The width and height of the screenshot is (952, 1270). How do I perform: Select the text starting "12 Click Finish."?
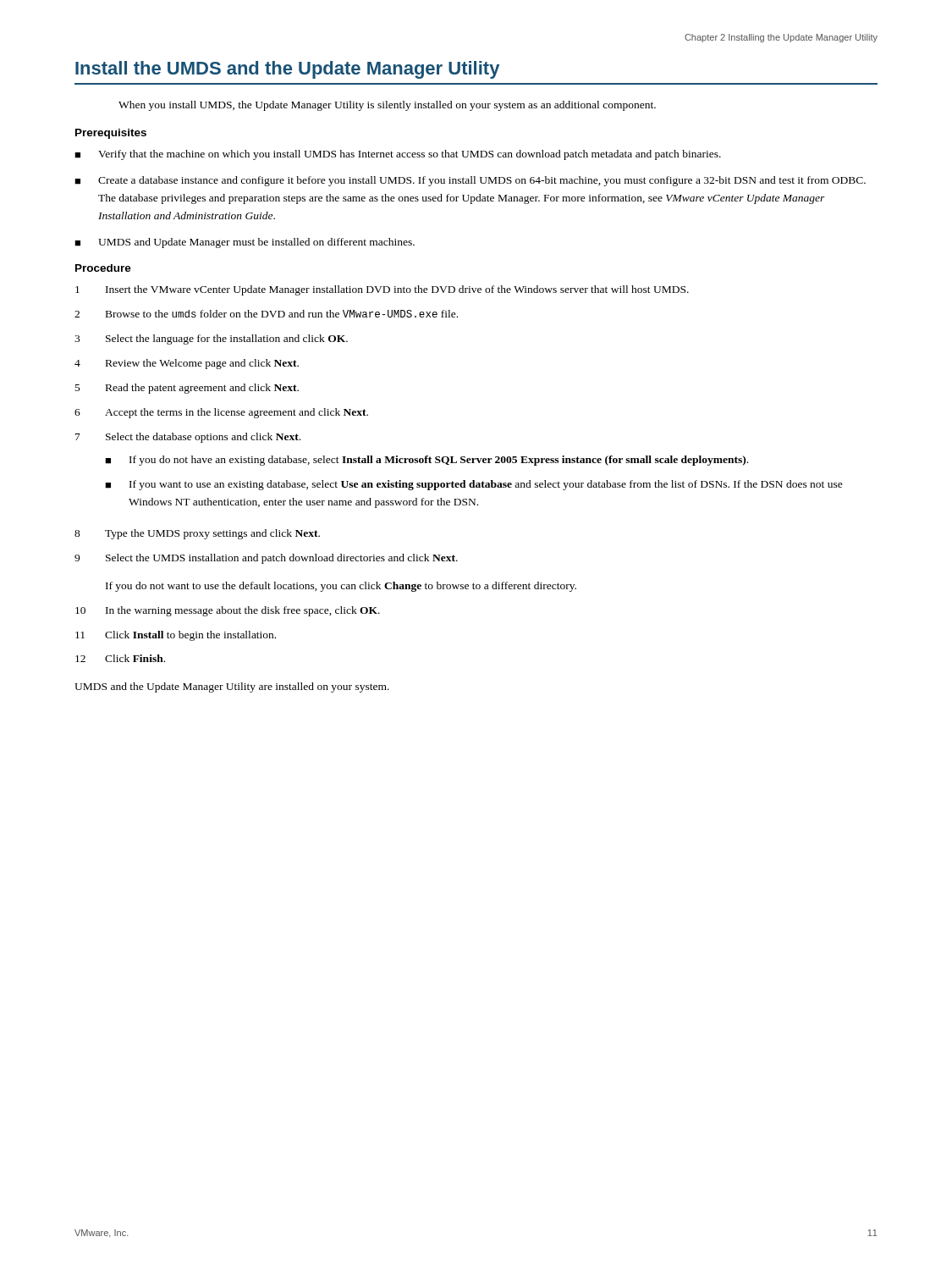click(120, 658)
